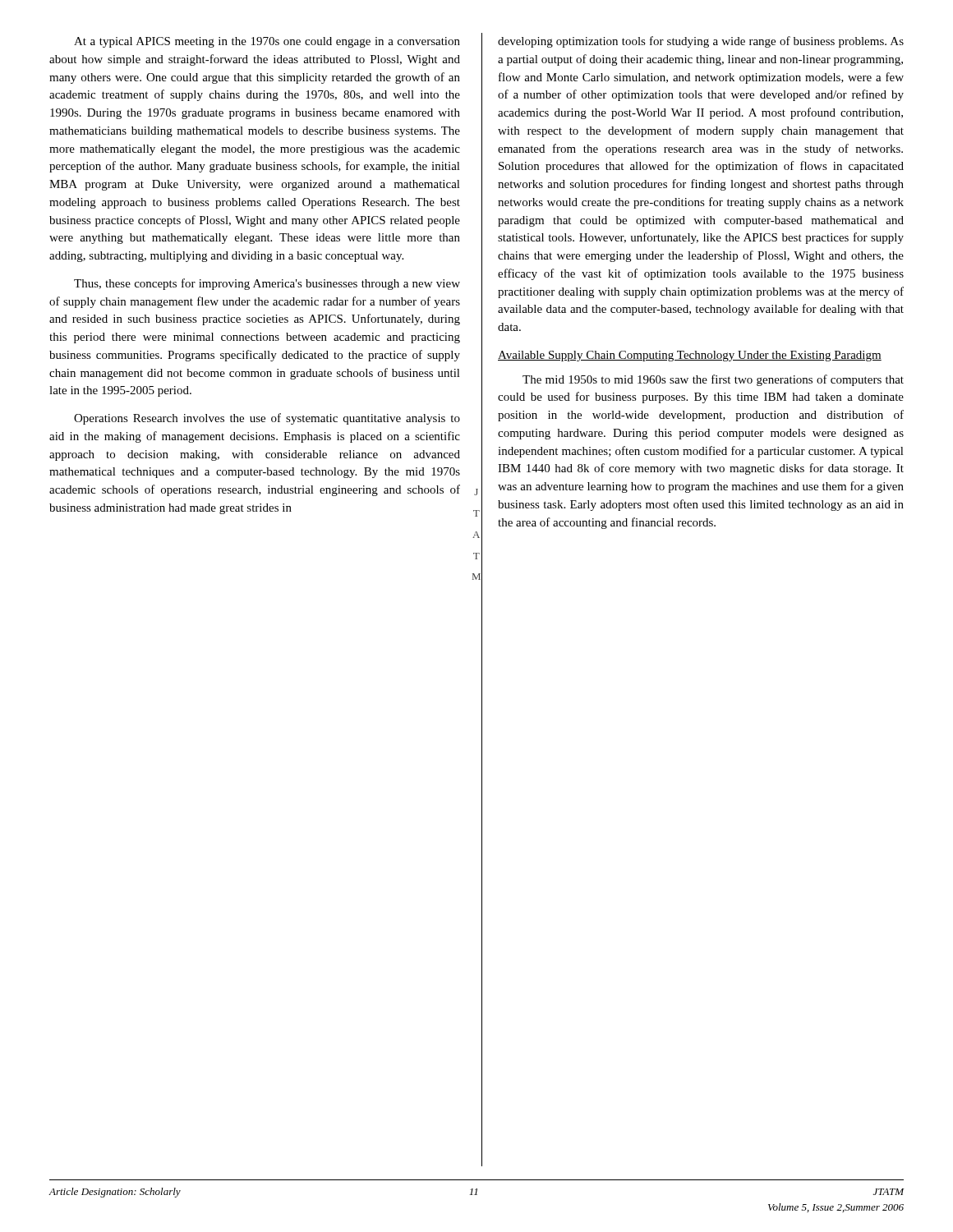Click on the text block starting "The mid 1950s to mid 1960s"
Viewport: 953px width, 1232px height.
pyautogui.click(x=701, y=451)
